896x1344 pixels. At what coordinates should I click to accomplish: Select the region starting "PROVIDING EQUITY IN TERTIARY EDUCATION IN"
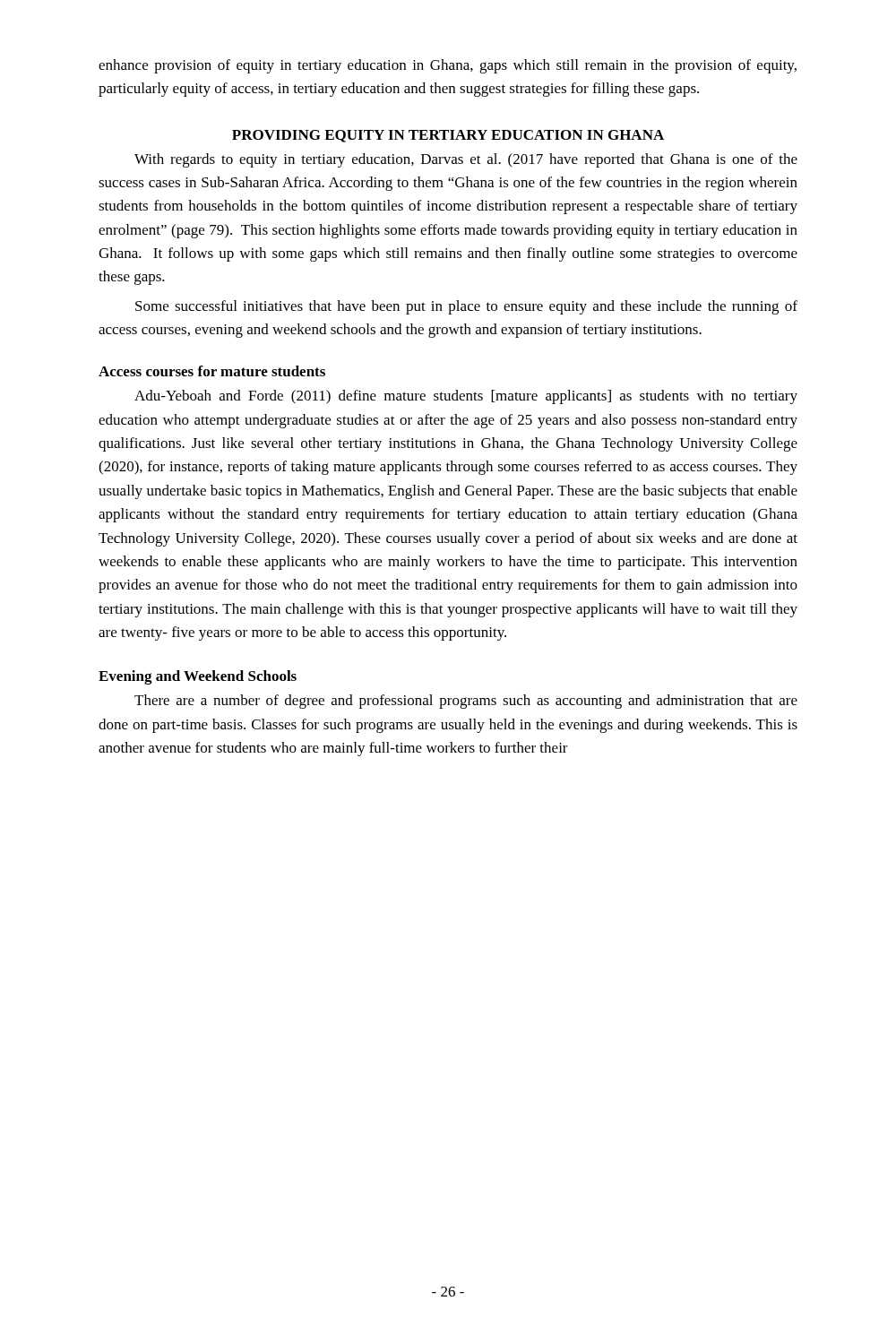[448, 135]
